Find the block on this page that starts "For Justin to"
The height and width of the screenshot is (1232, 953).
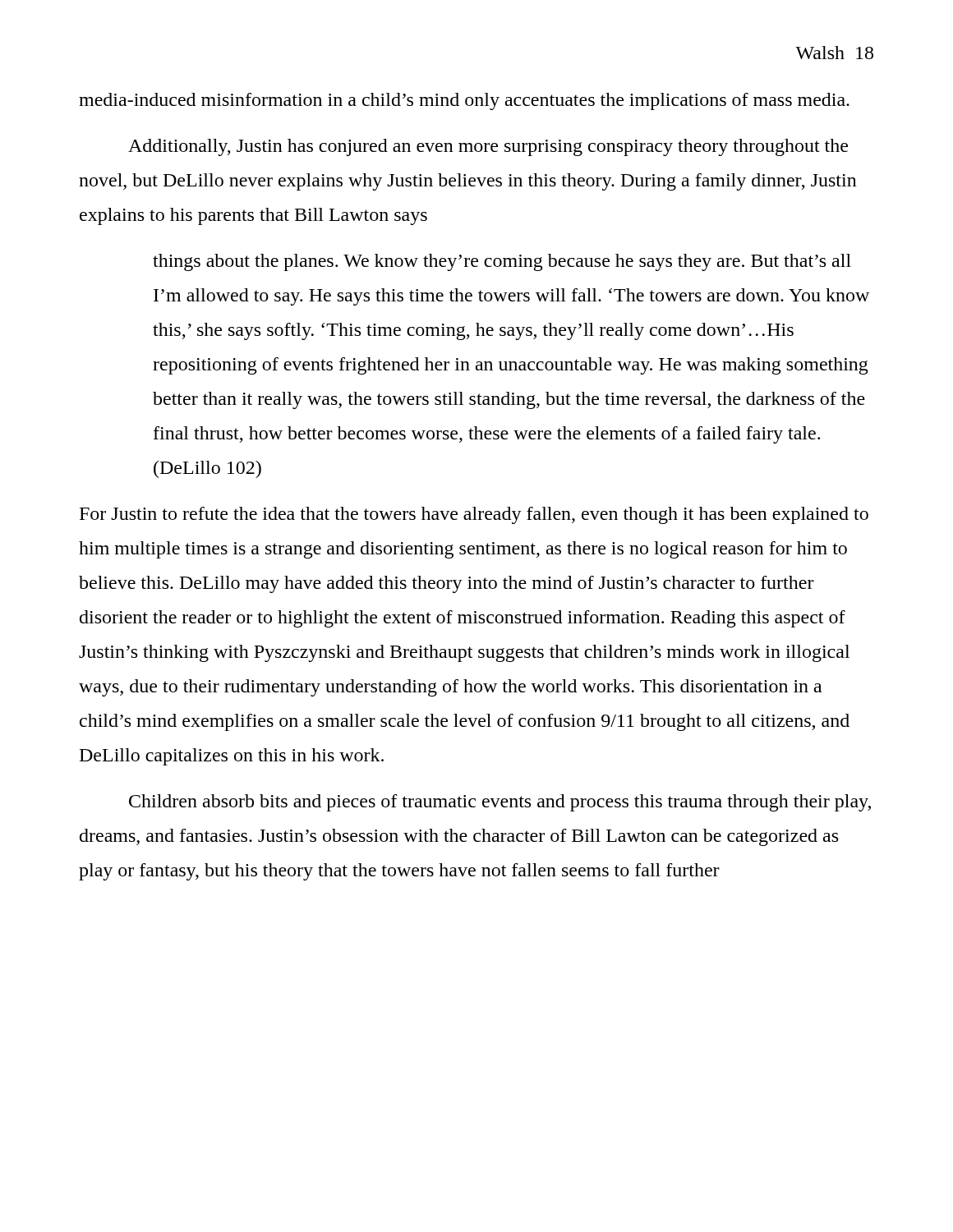click(x=474, y=634)
